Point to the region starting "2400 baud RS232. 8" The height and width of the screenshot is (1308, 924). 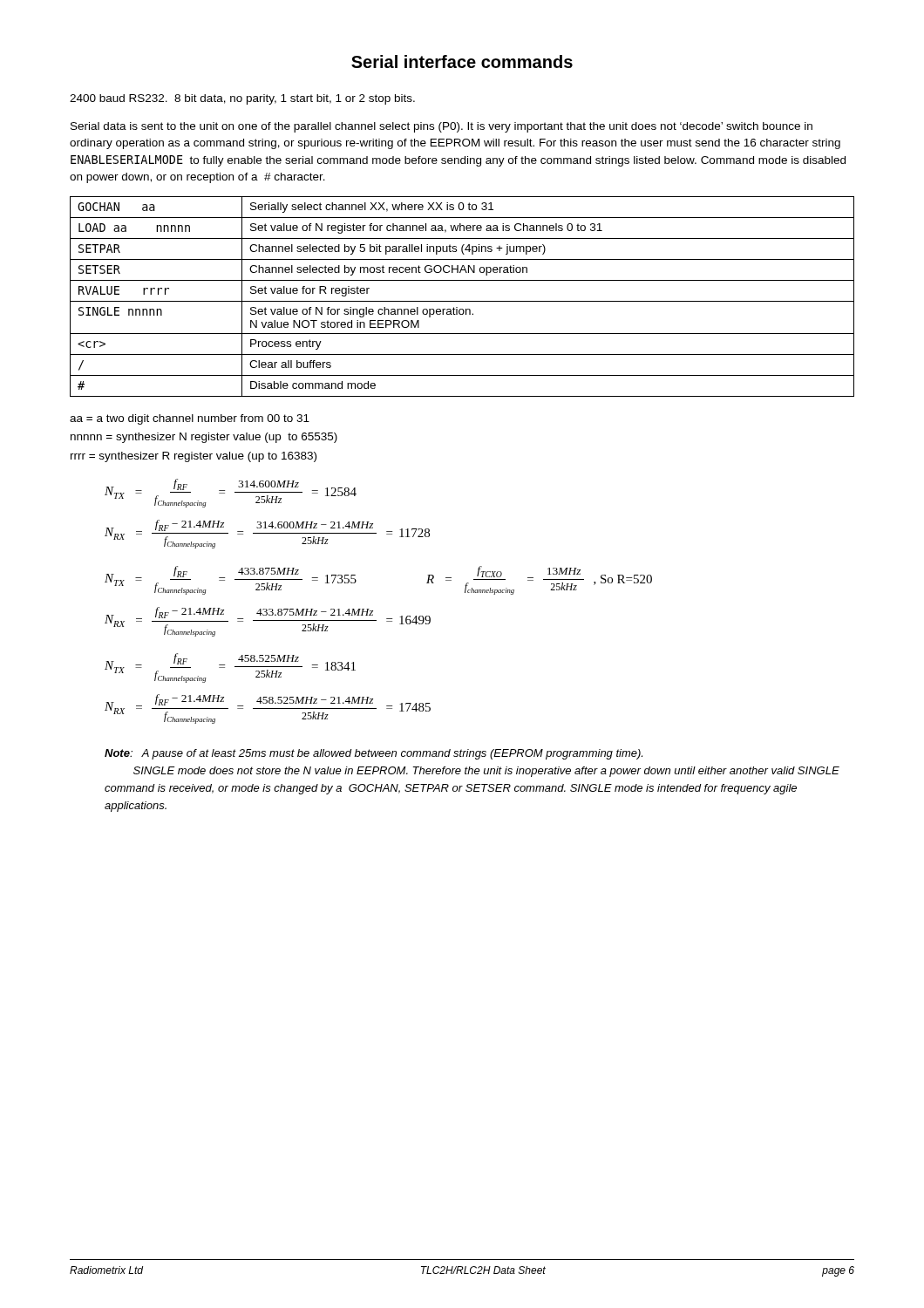[243, 98]
